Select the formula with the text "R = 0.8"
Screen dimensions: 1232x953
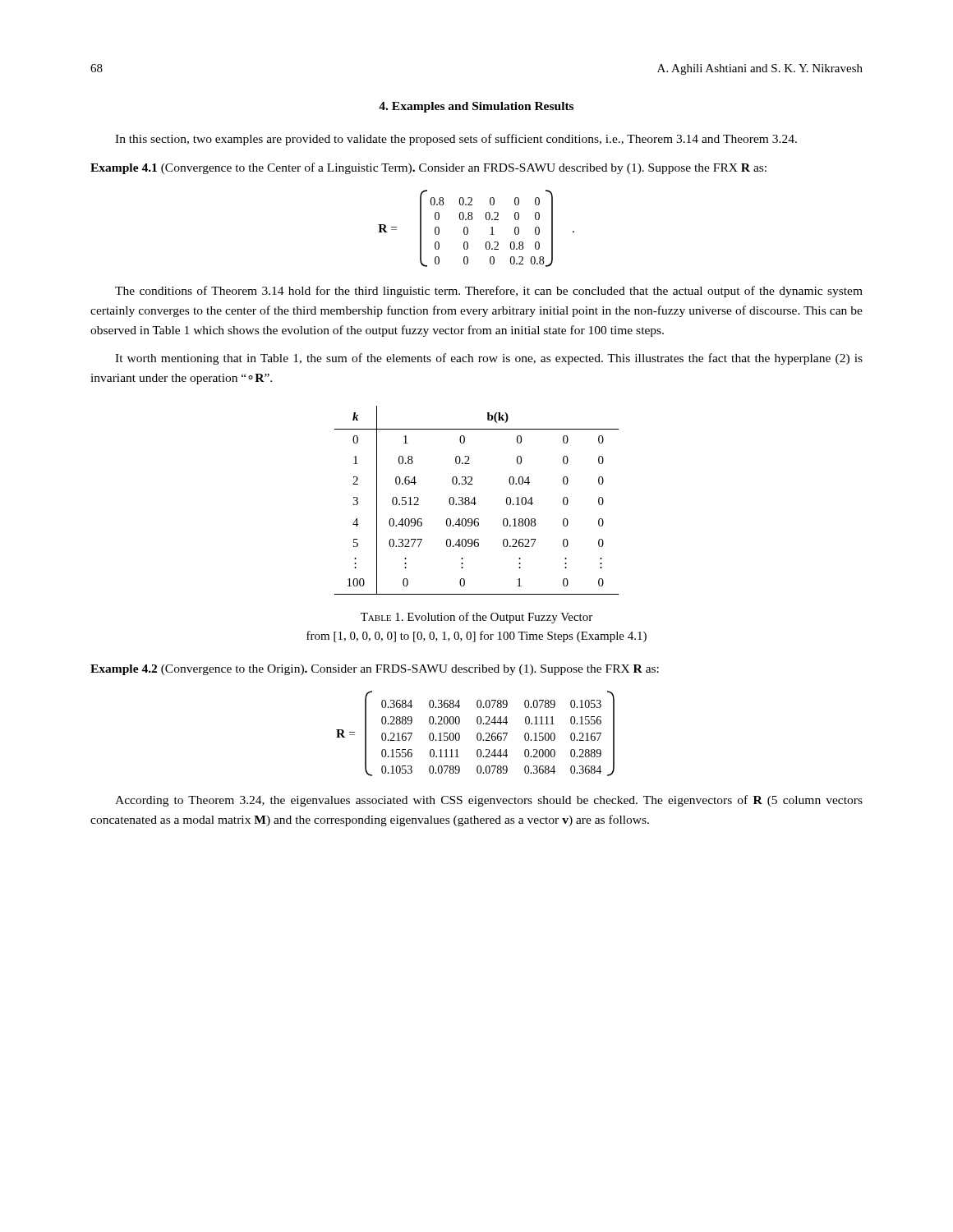[476, 229]
